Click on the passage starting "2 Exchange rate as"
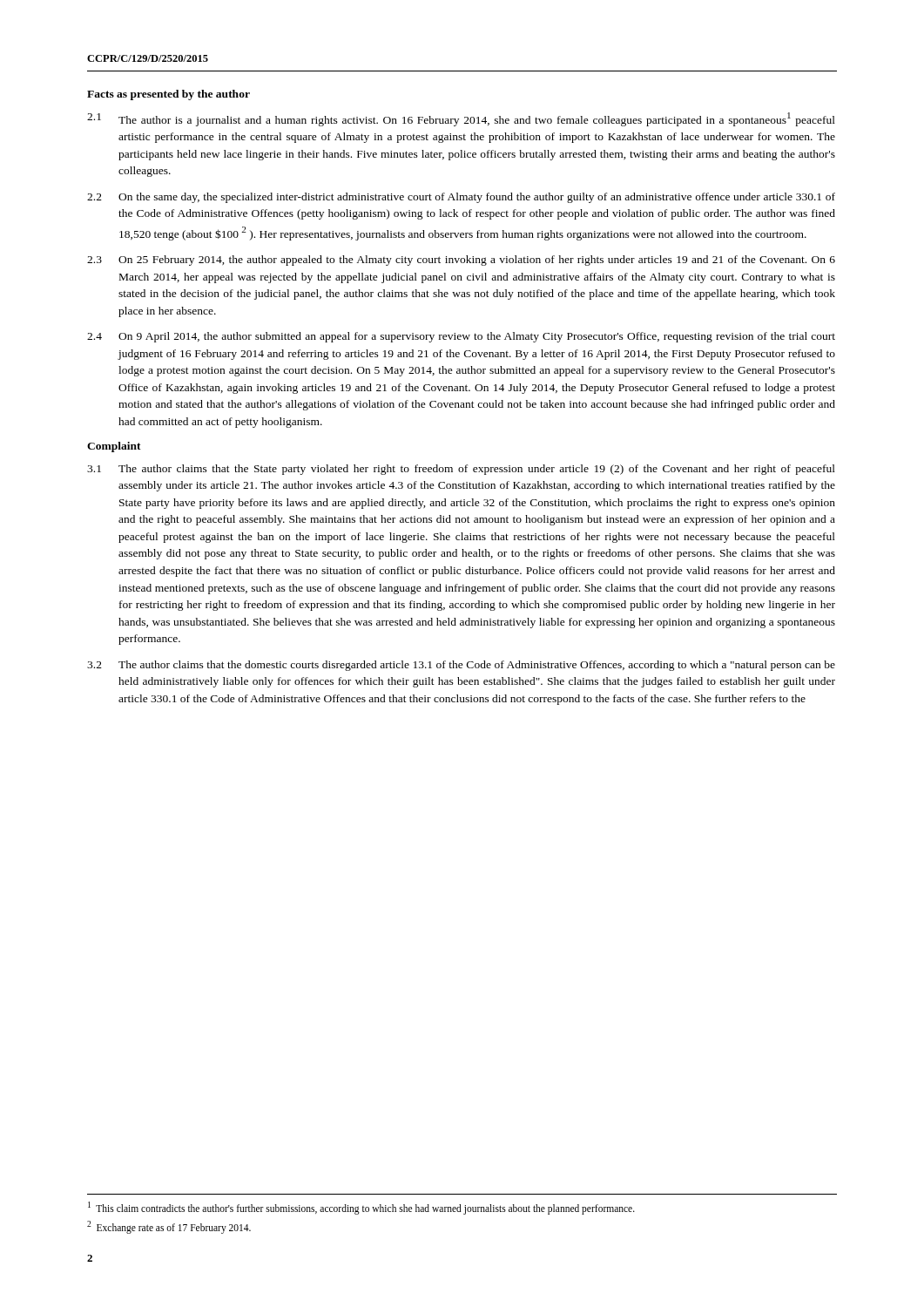This screenshot has width=924, height=1307. 169,1226
